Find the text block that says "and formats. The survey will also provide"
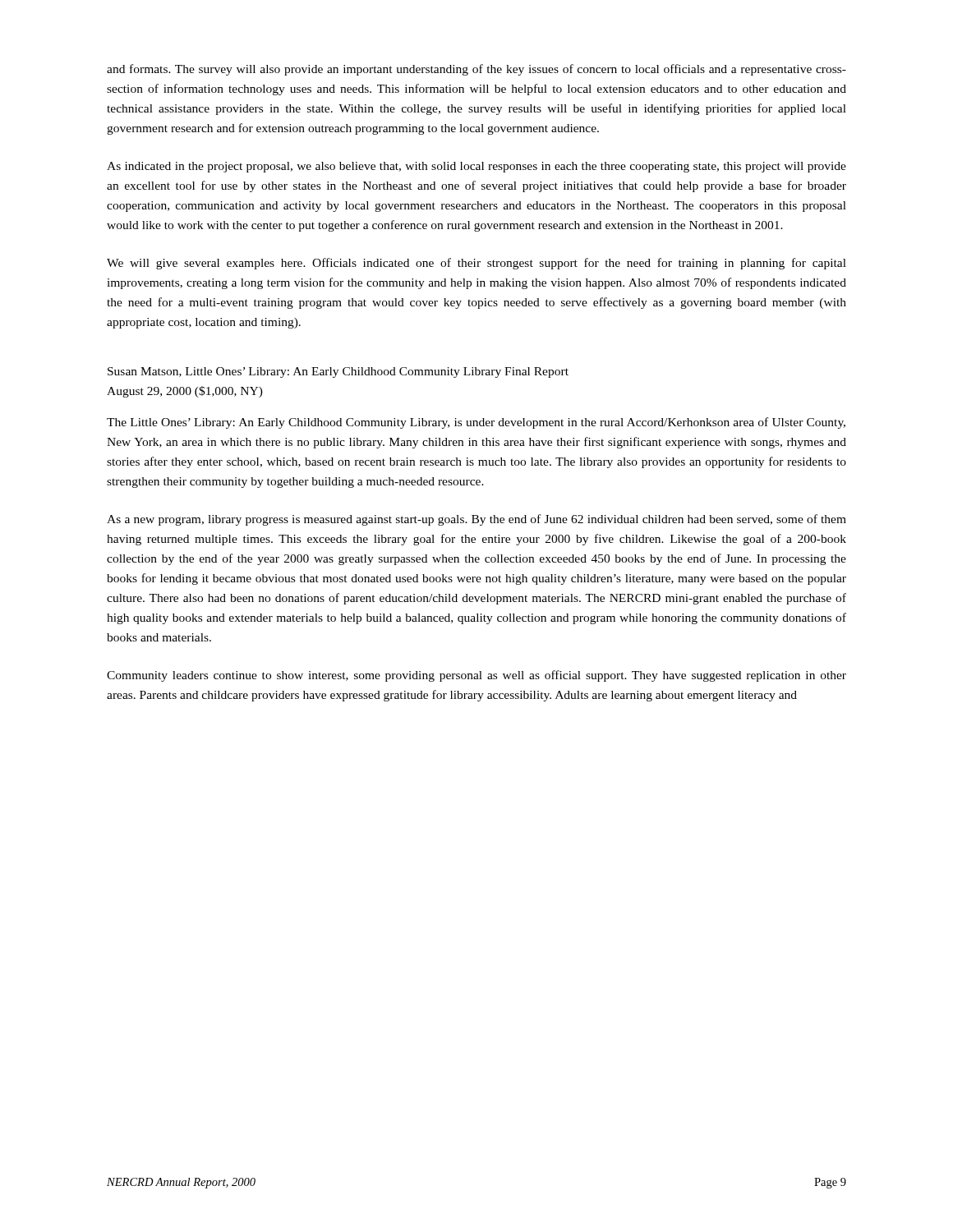This screenshot has height=1232, width=953. coord(476,98)
